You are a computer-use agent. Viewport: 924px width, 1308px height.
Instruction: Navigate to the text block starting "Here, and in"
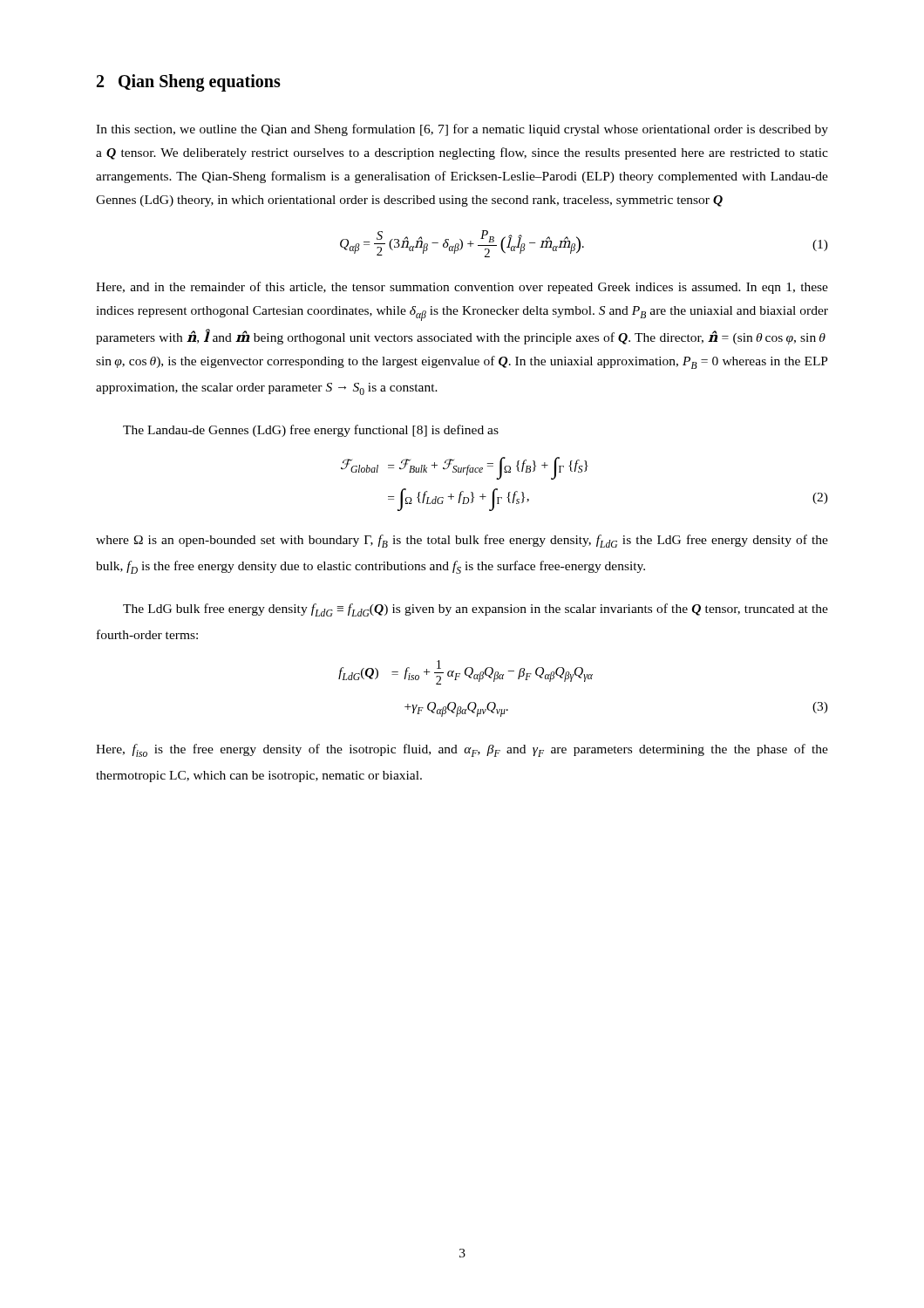coord(462,339)
